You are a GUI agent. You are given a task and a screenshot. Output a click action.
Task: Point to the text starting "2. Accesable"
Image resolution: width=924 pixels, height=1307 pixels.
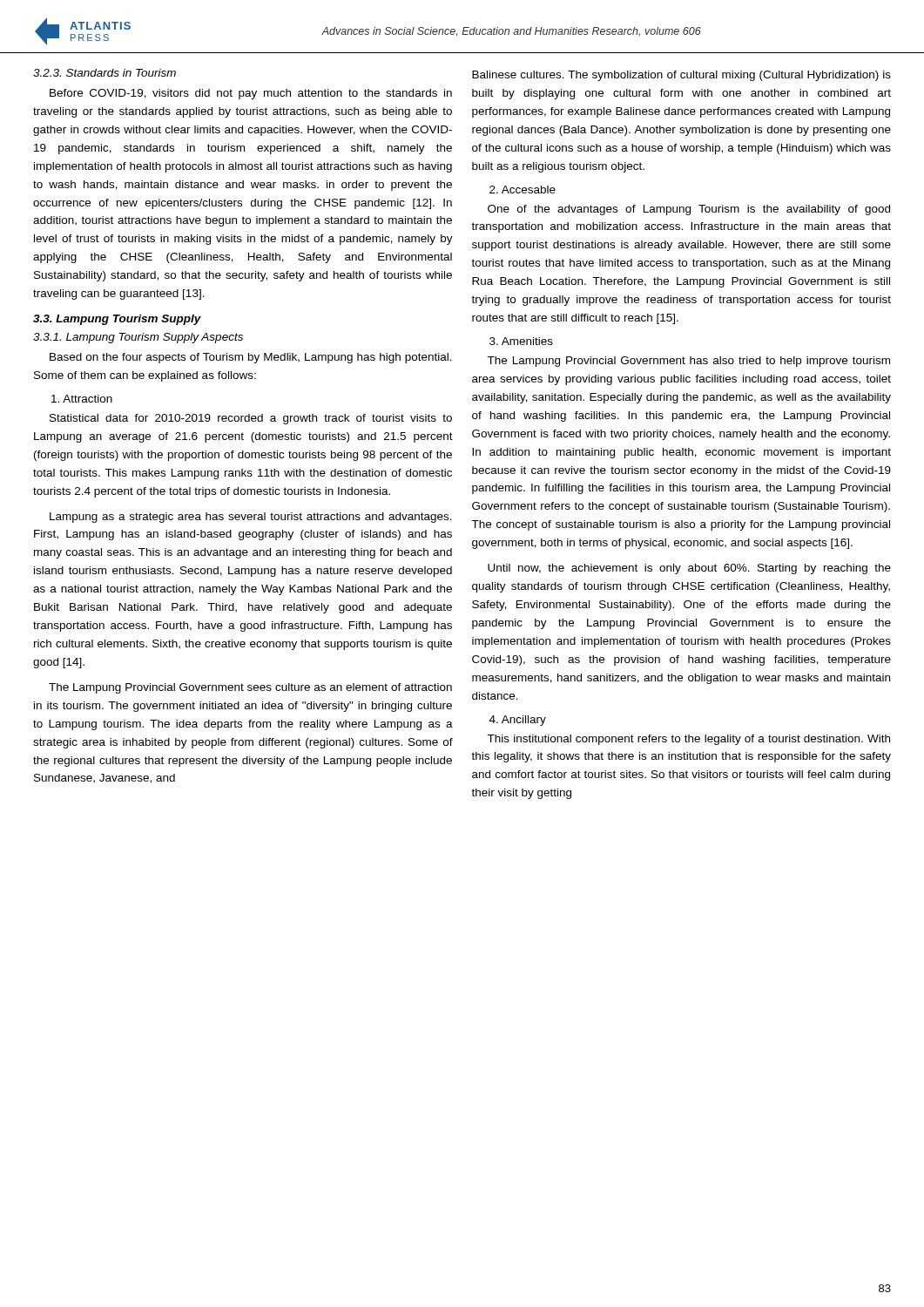click(522, 189)
